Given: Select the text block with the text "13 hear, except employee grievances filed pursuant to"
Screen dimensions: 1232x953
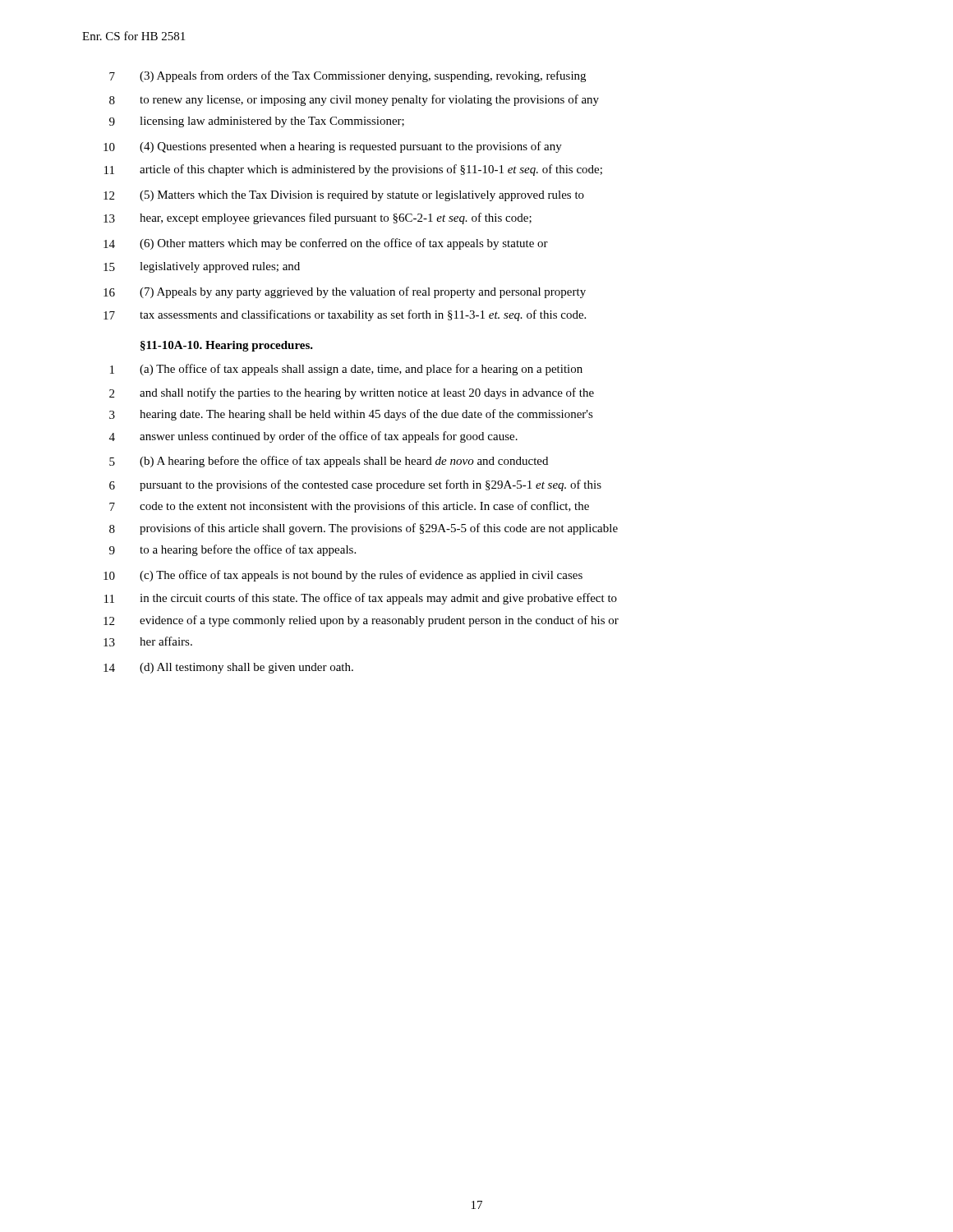Looking at the screenshot, I should 485,219.
